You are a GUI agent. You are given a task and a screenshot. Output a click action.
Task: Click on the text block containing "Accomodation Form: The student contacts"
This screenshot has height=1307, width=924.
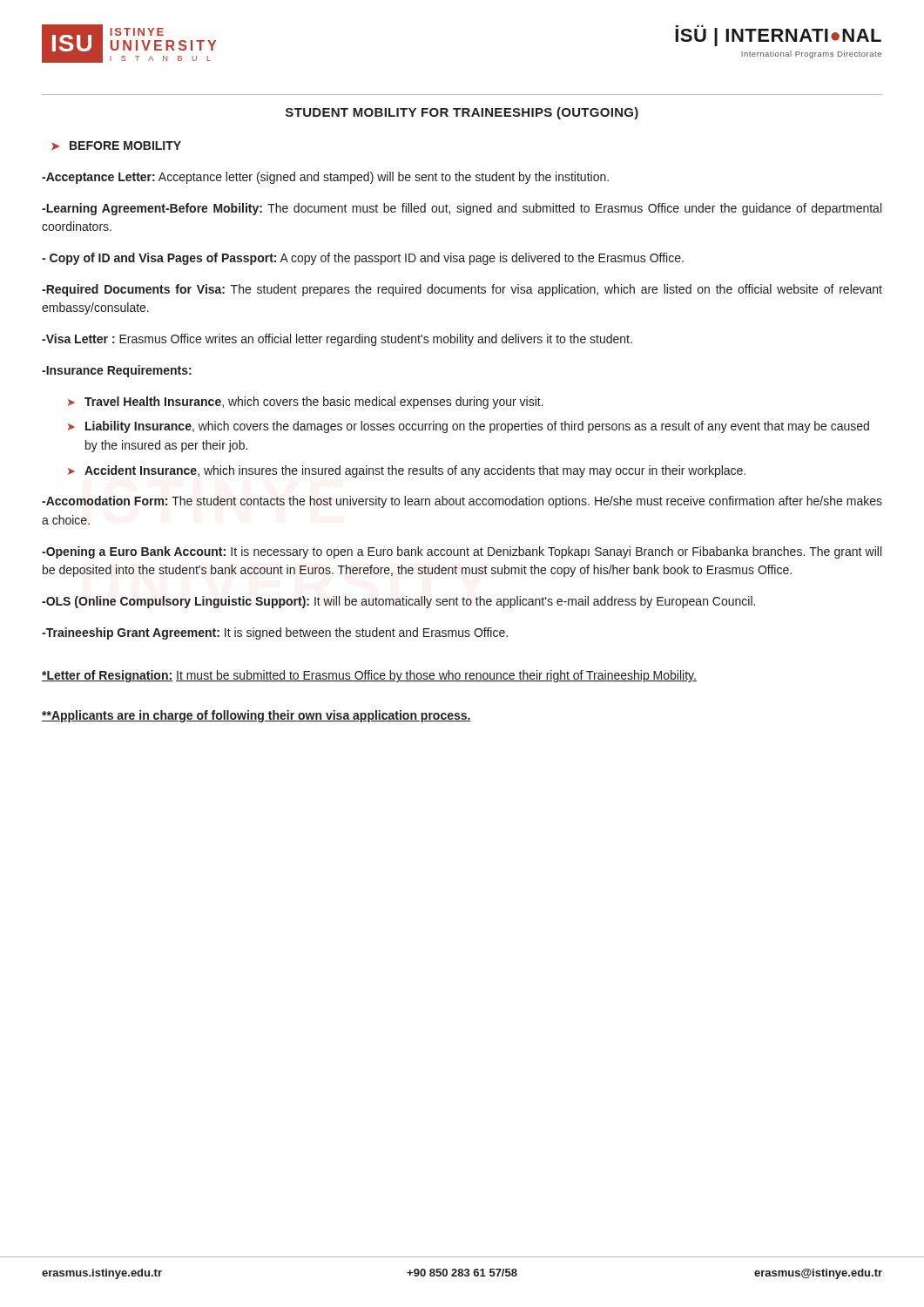click(462, 511)
